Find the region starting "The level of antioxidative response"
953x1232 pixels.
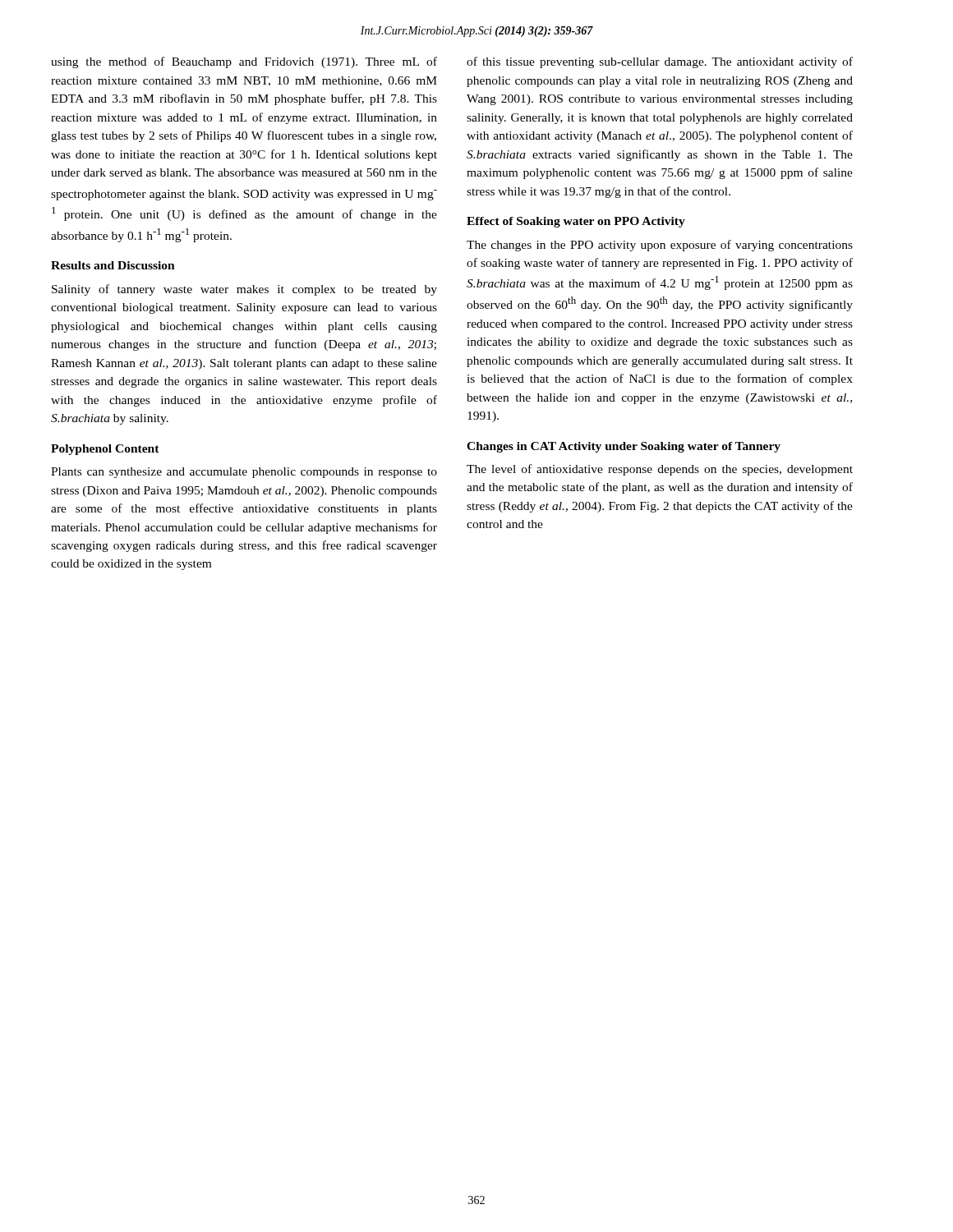[660, 497]
